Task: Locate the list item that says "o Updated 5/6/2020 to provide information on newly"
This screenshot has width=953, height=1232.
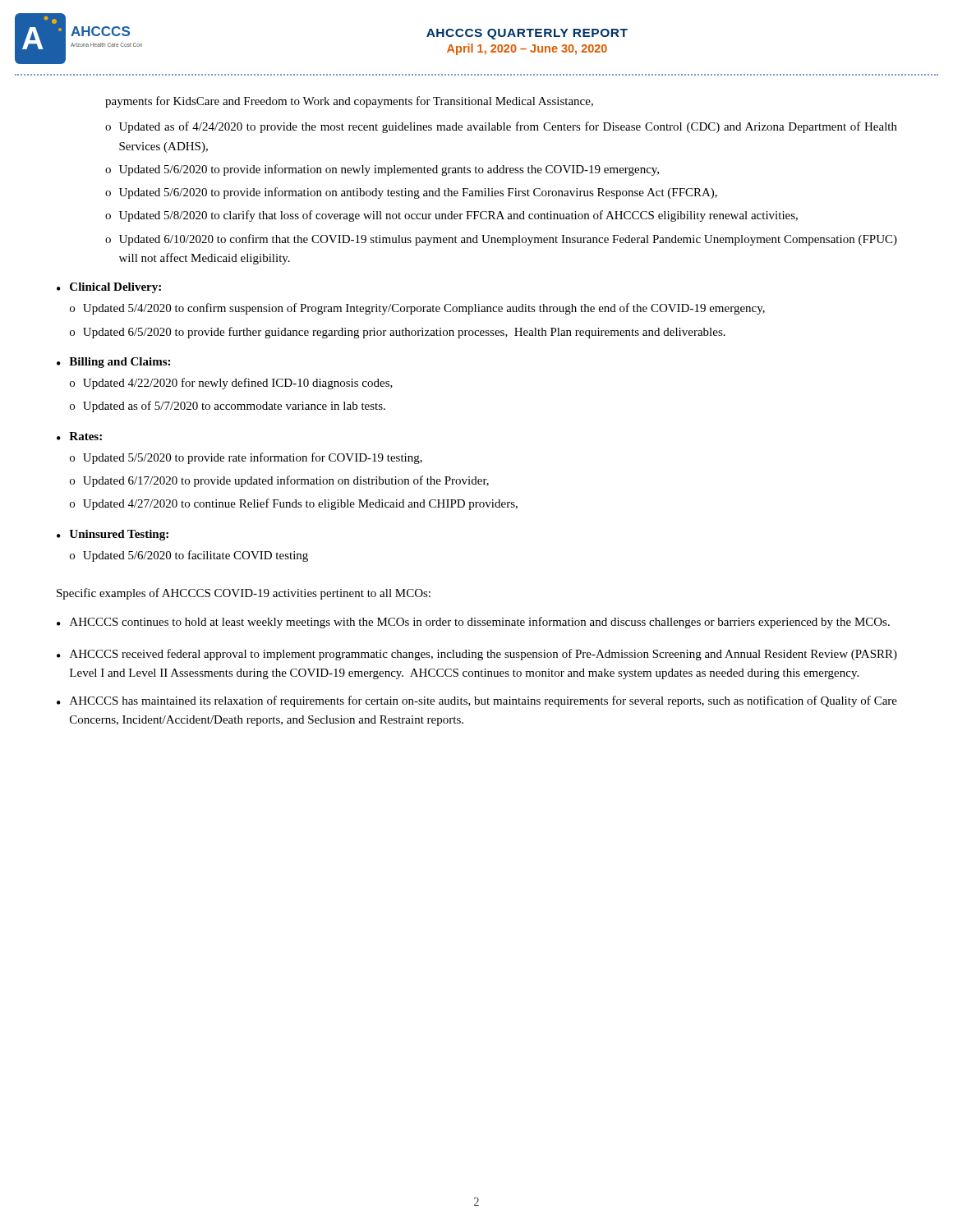Action: point(382,169)
